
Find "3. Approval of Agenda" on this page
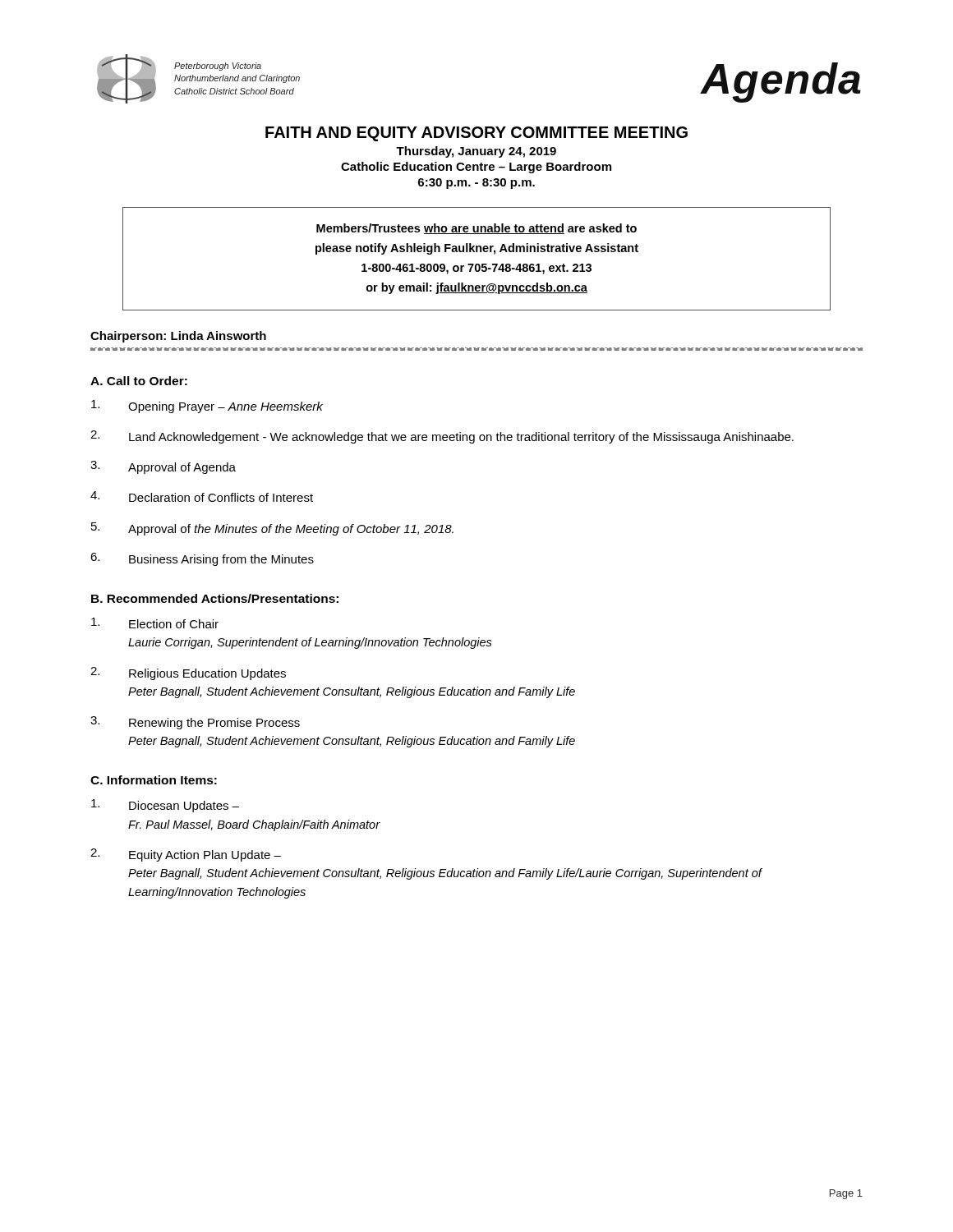[x=163, y=467]
